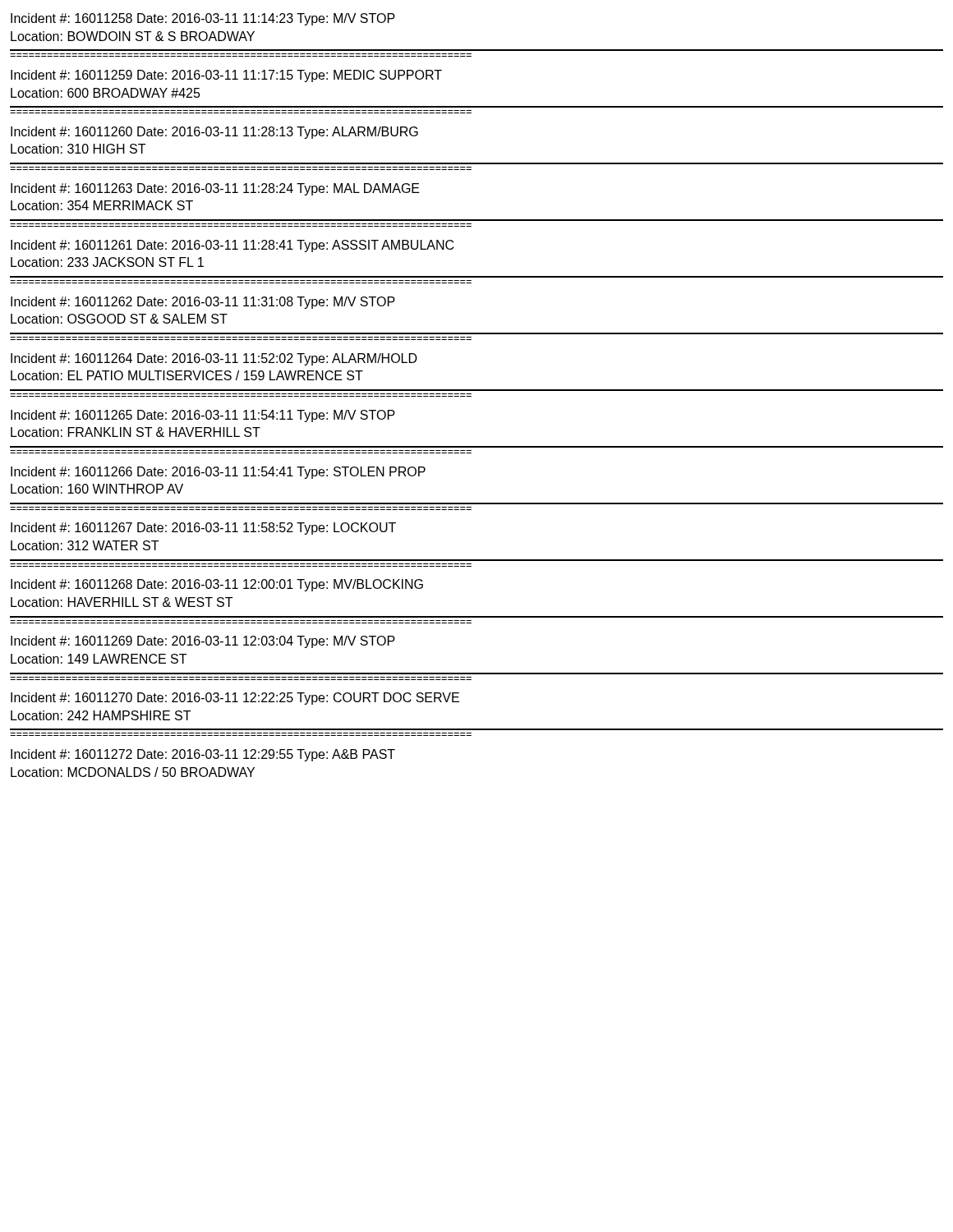
Task: Navigate to the block starting "Incident #: 16011272 Date: 2016-03-11 12:29:55 Type:"
Action: (x=203, y=755)
